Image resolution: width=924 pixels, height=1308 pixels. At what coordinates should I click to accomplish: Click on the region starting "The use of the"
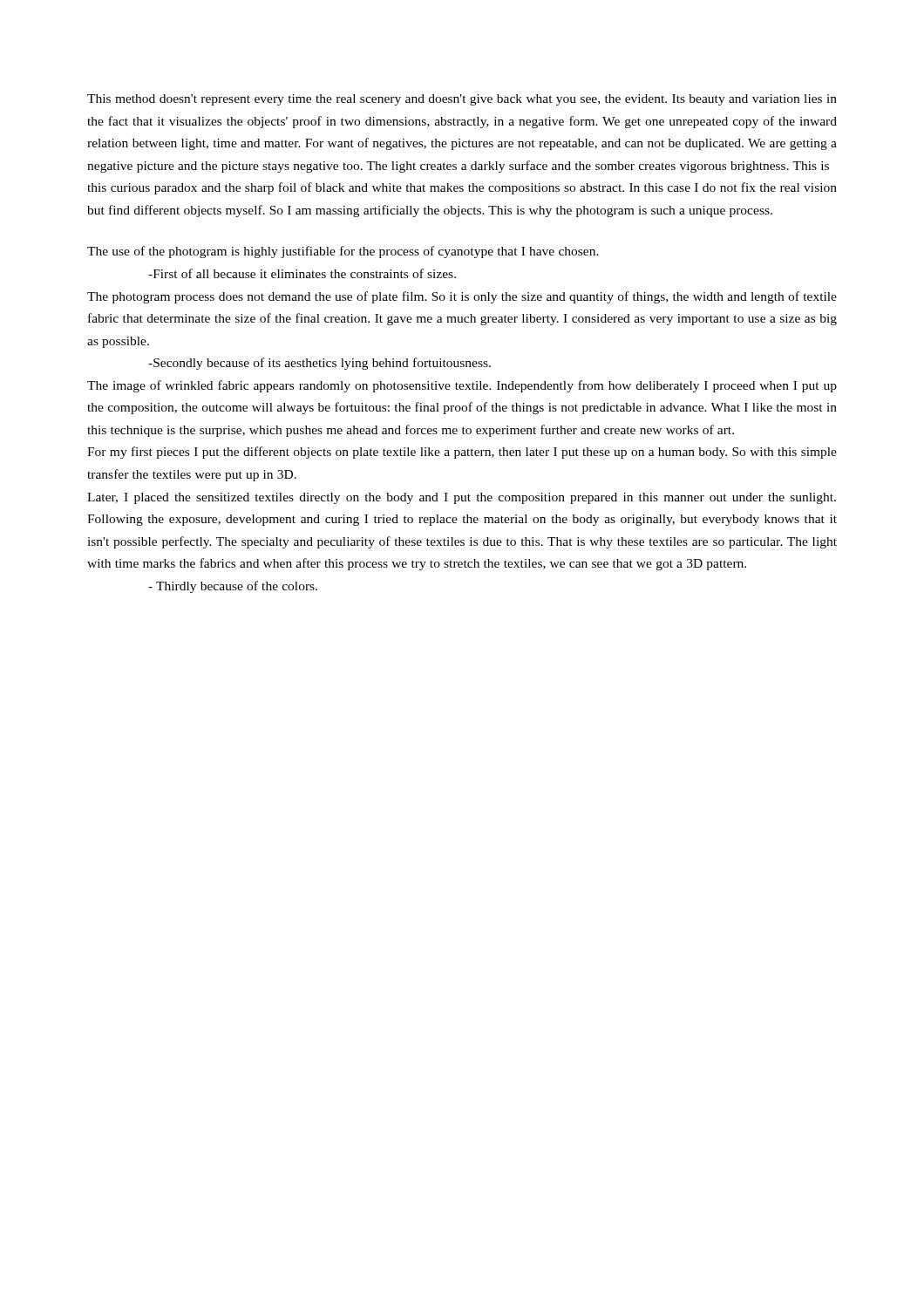[343, 251]
